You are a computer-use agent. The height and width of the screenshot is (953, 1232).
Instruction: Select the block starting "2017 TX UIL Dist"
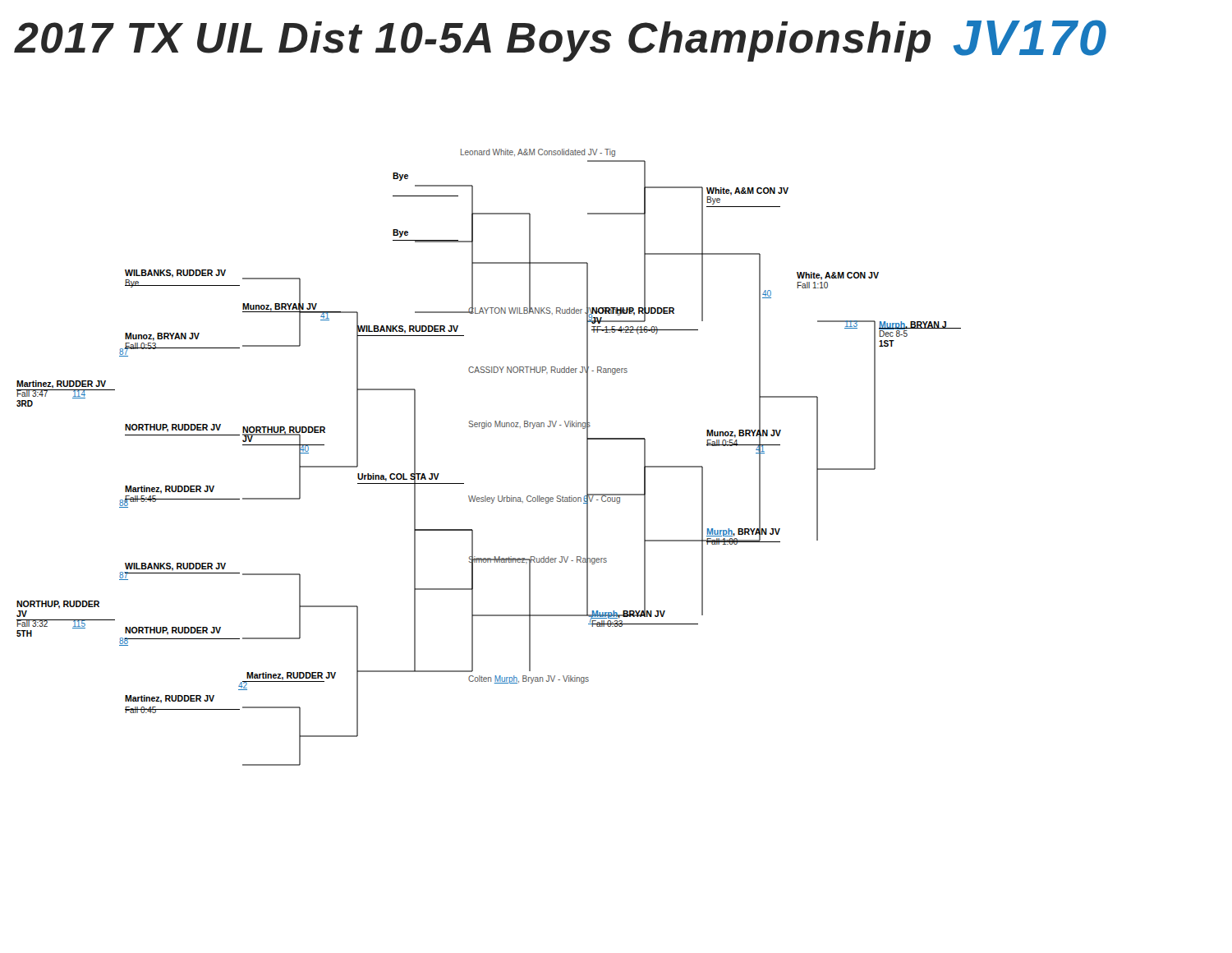click(x=561, y=37)
